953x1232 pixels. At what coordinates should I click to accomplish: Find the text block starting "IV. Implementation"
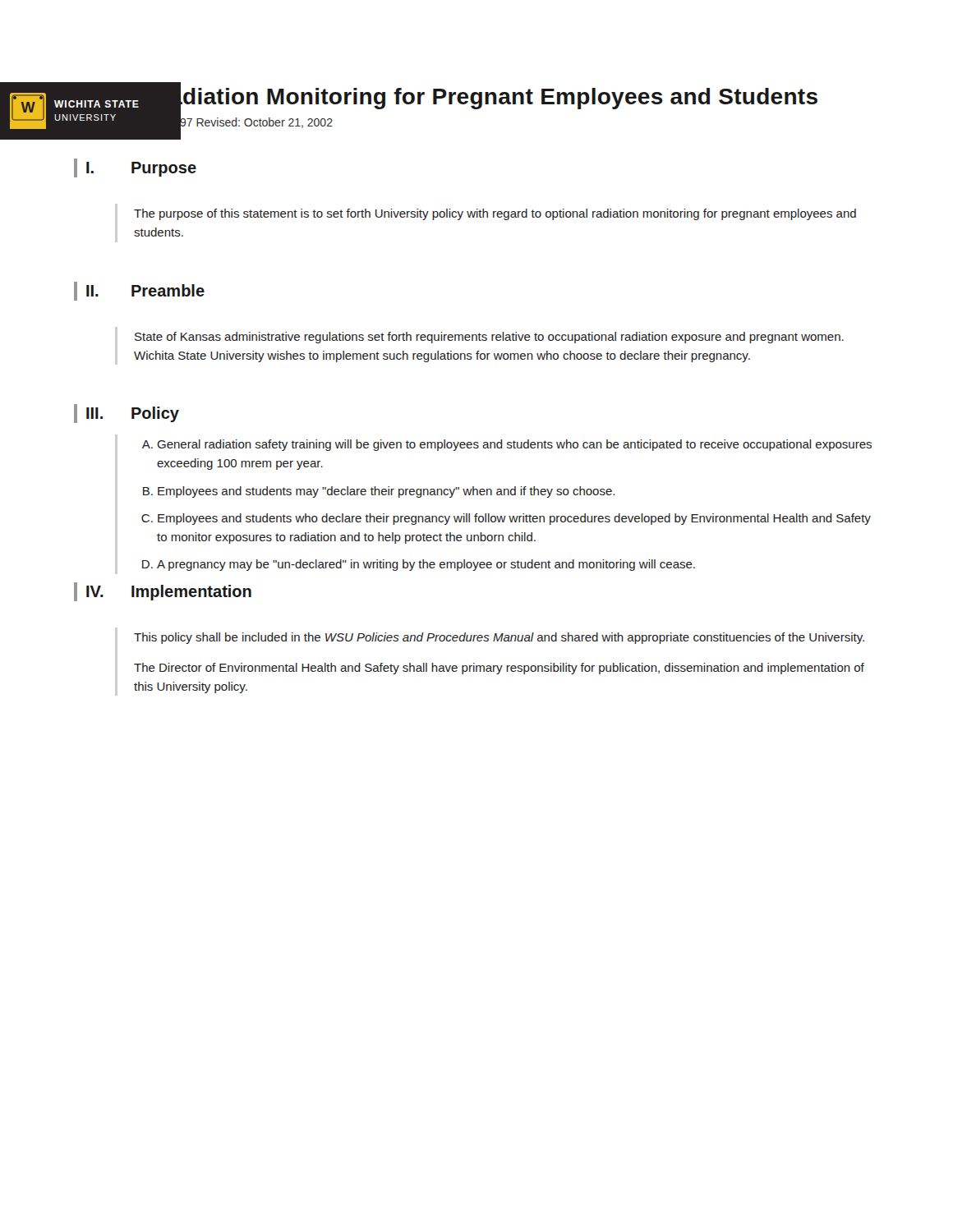tap(169, 591)
